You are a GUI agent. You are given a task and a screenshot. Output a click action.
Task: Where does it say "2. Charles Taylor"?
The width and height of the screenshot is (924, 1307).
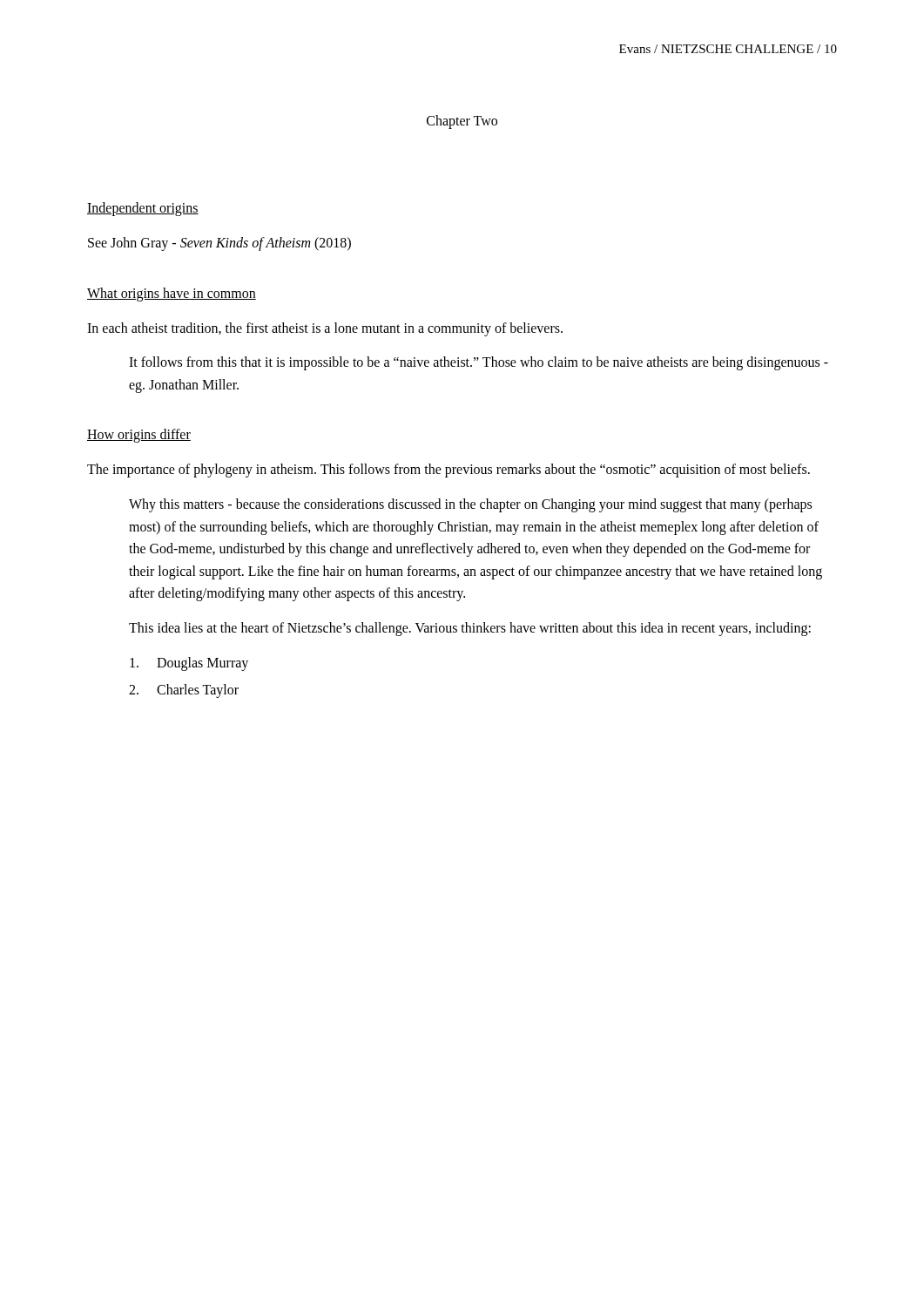(184, 690)
